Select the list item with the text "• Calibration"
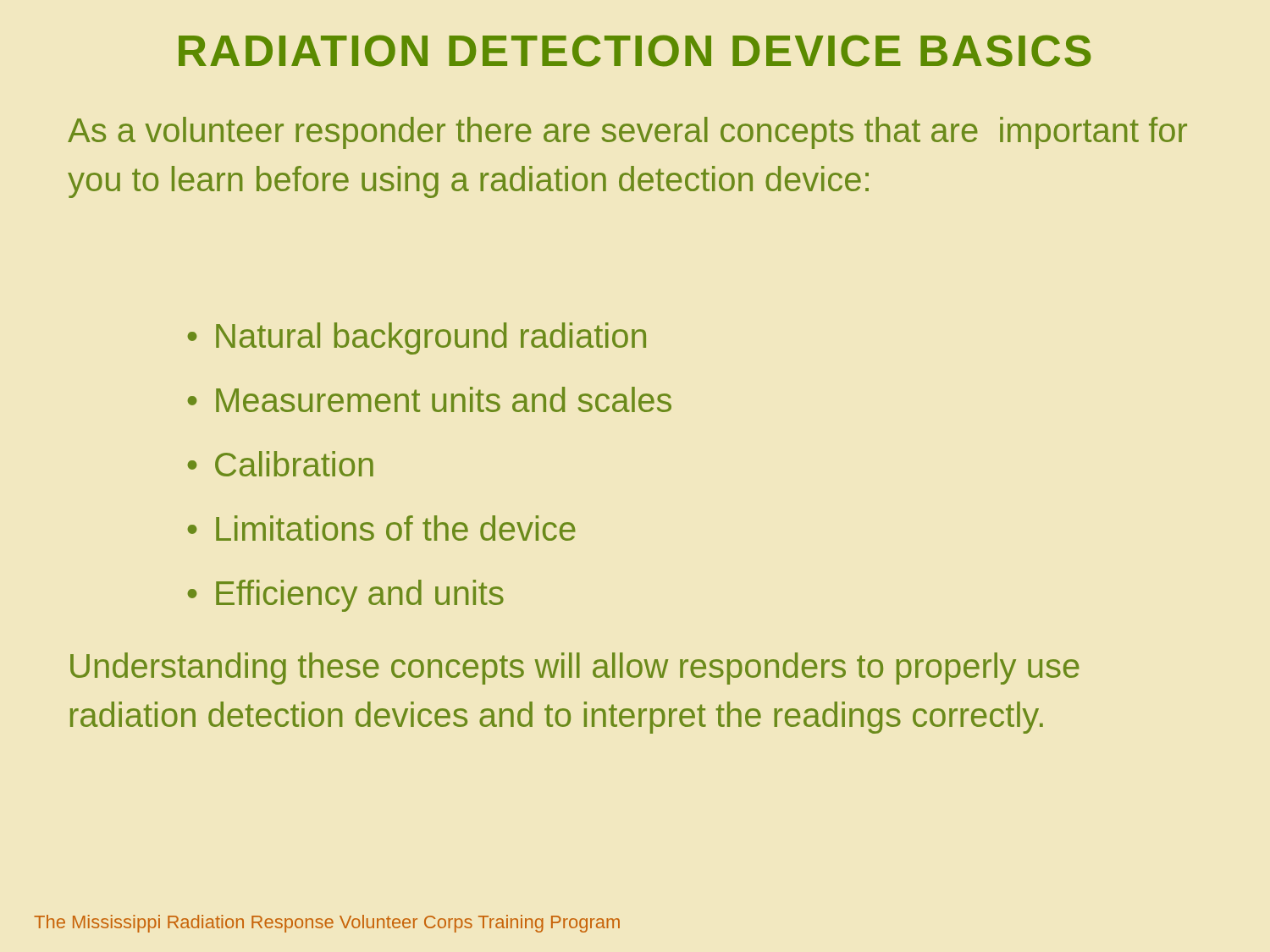The height and width of the screenshot is (952, 1270). click(281, 465)
